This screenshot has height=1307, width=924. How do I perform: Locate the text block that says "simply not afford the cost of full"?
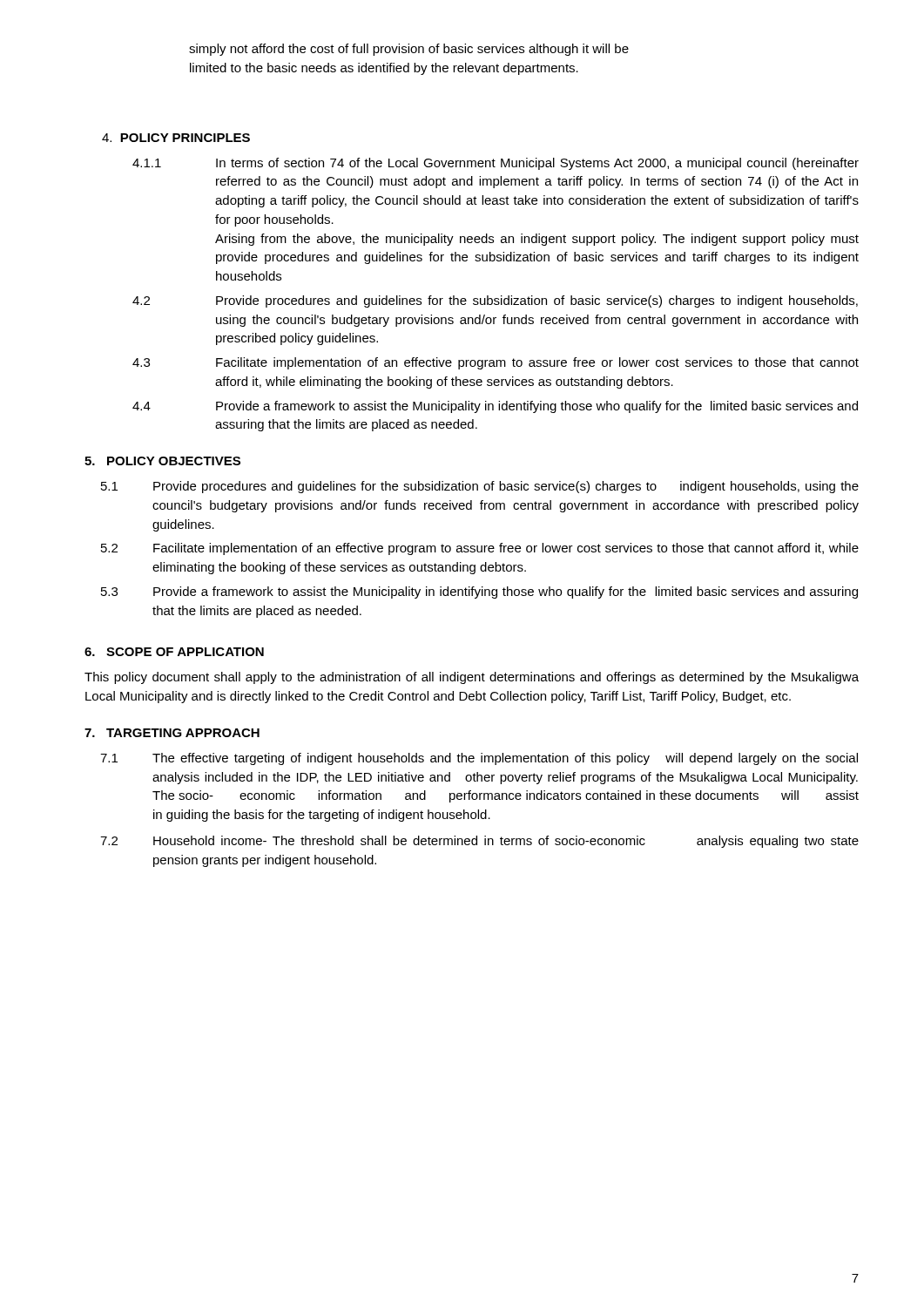[x=409, y=58]
